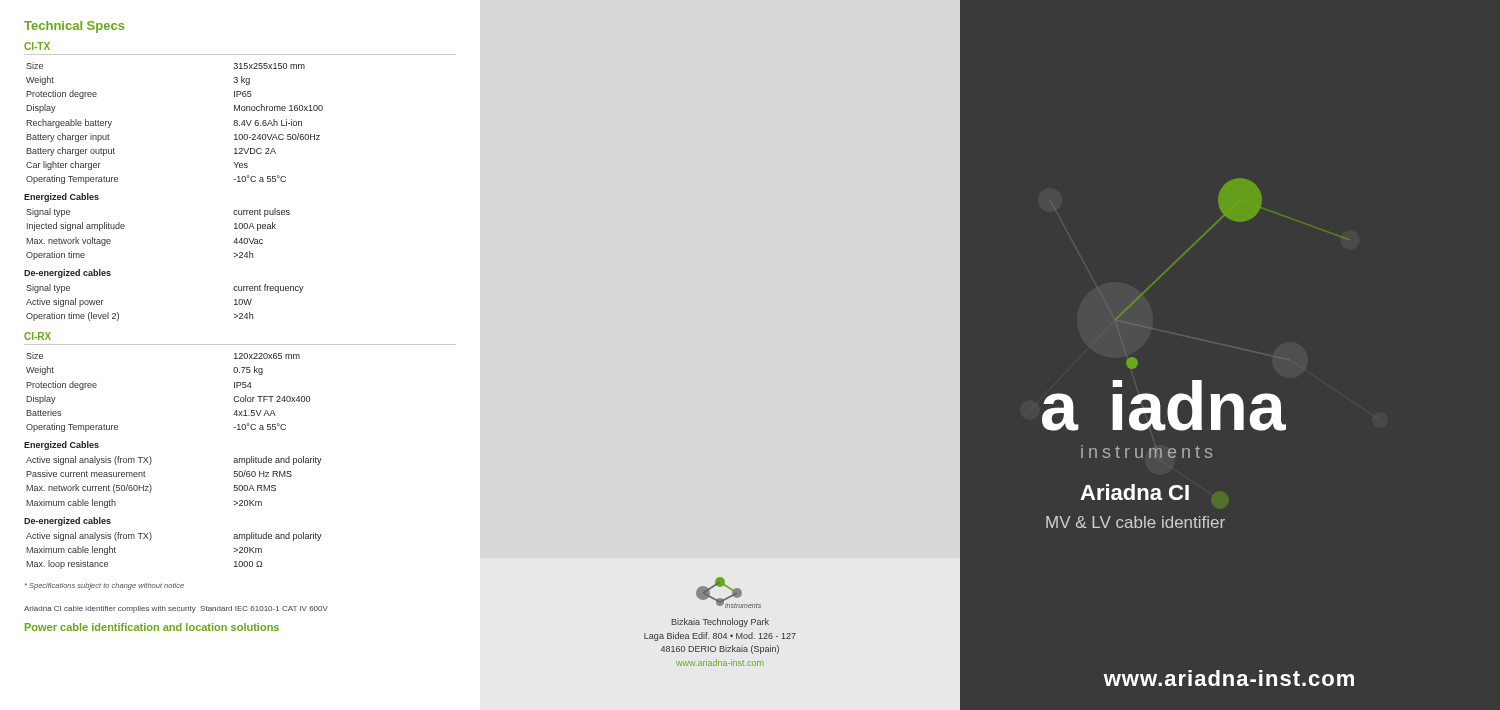Navigate to the element starting "Power cable identification and"
The height and width of the screenshot is (710, 1500).
(152, 627)
